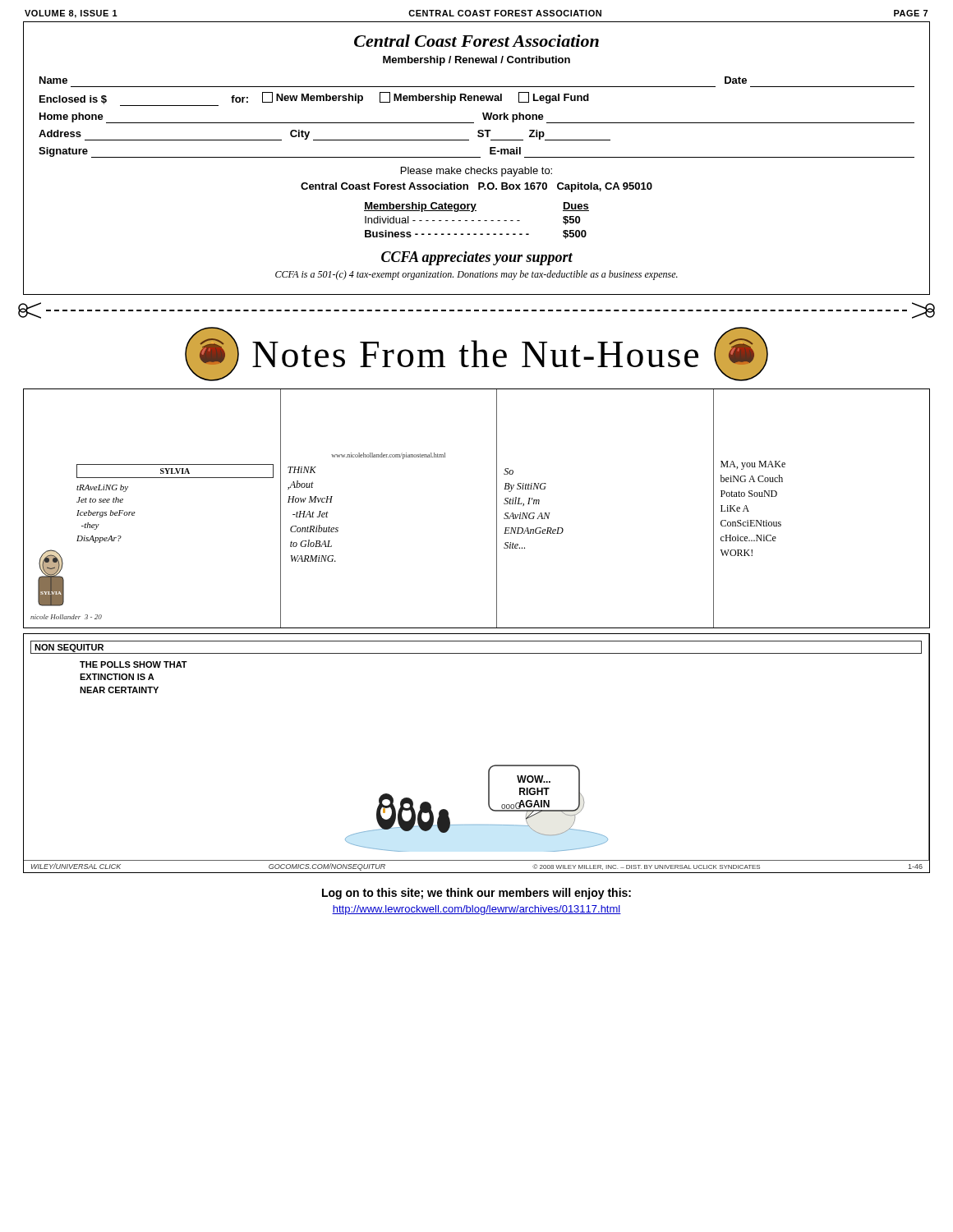The image size is (953, 1232).
Task: Navigate to the text block starting "Notes From the Nut-House"
Action: point(476,354)
